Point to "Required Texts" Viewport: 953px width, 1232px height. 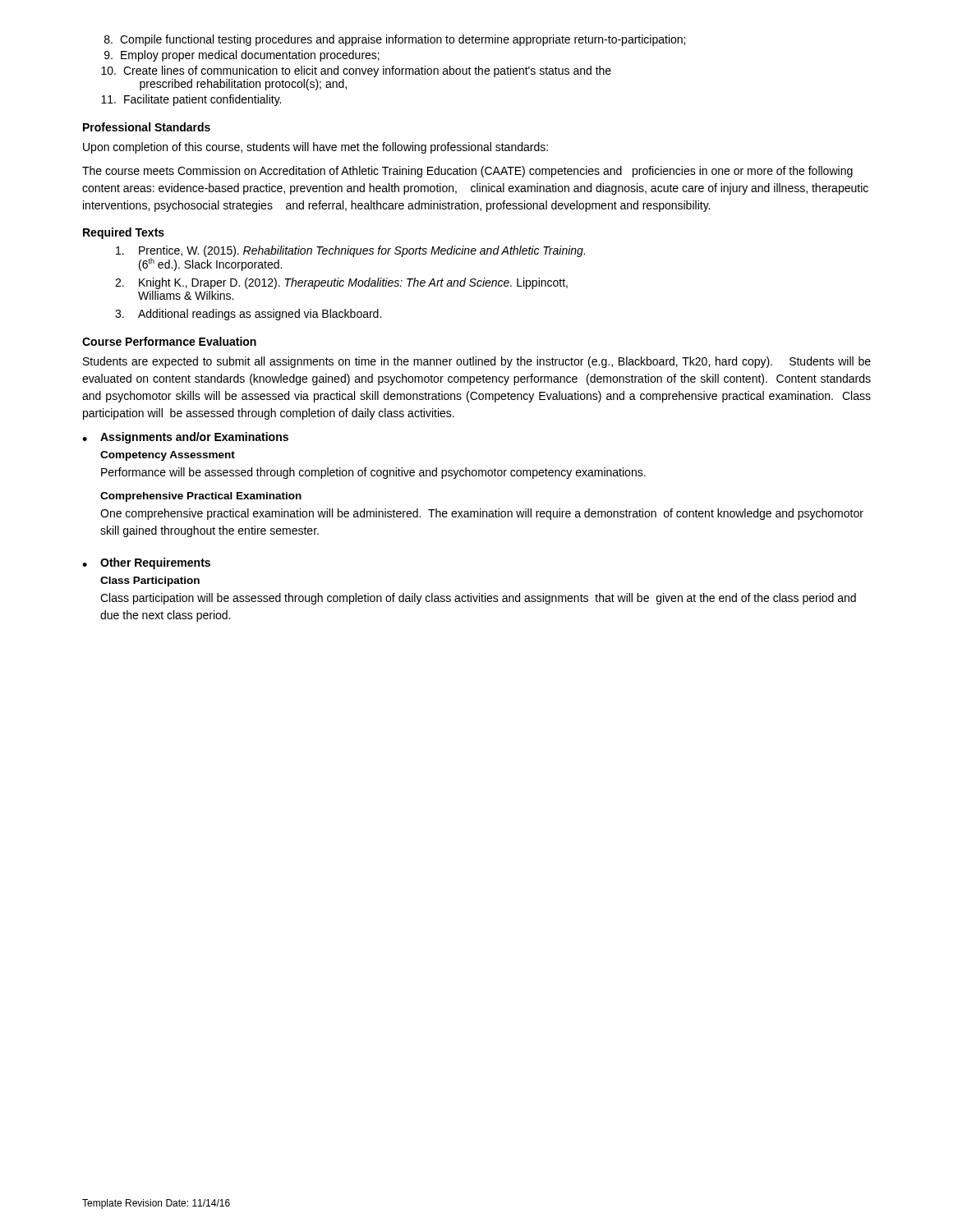[123, 232]
